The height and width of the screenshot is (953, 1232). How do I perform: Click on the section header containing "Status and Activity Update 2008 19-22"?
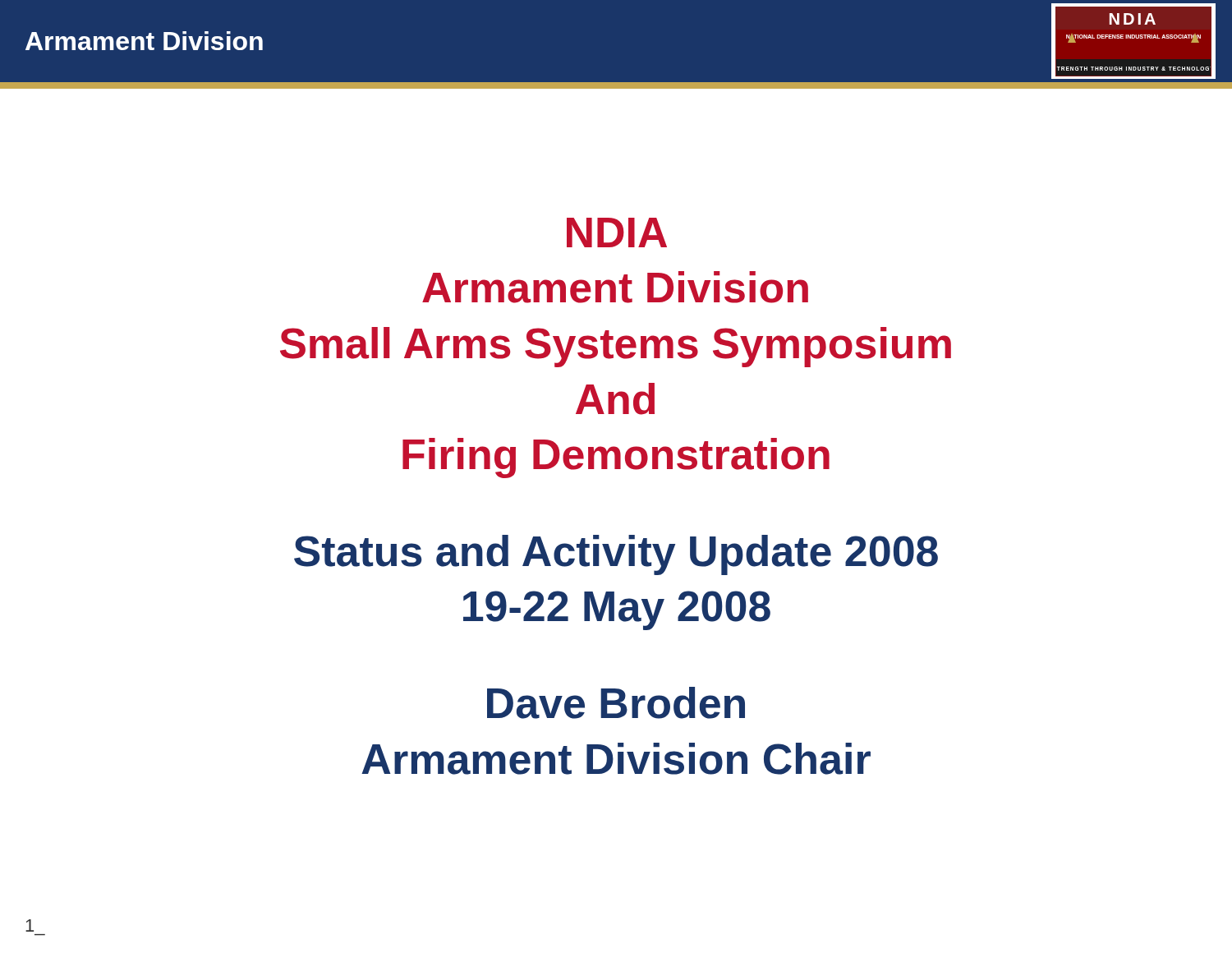(x=616, y=580)
